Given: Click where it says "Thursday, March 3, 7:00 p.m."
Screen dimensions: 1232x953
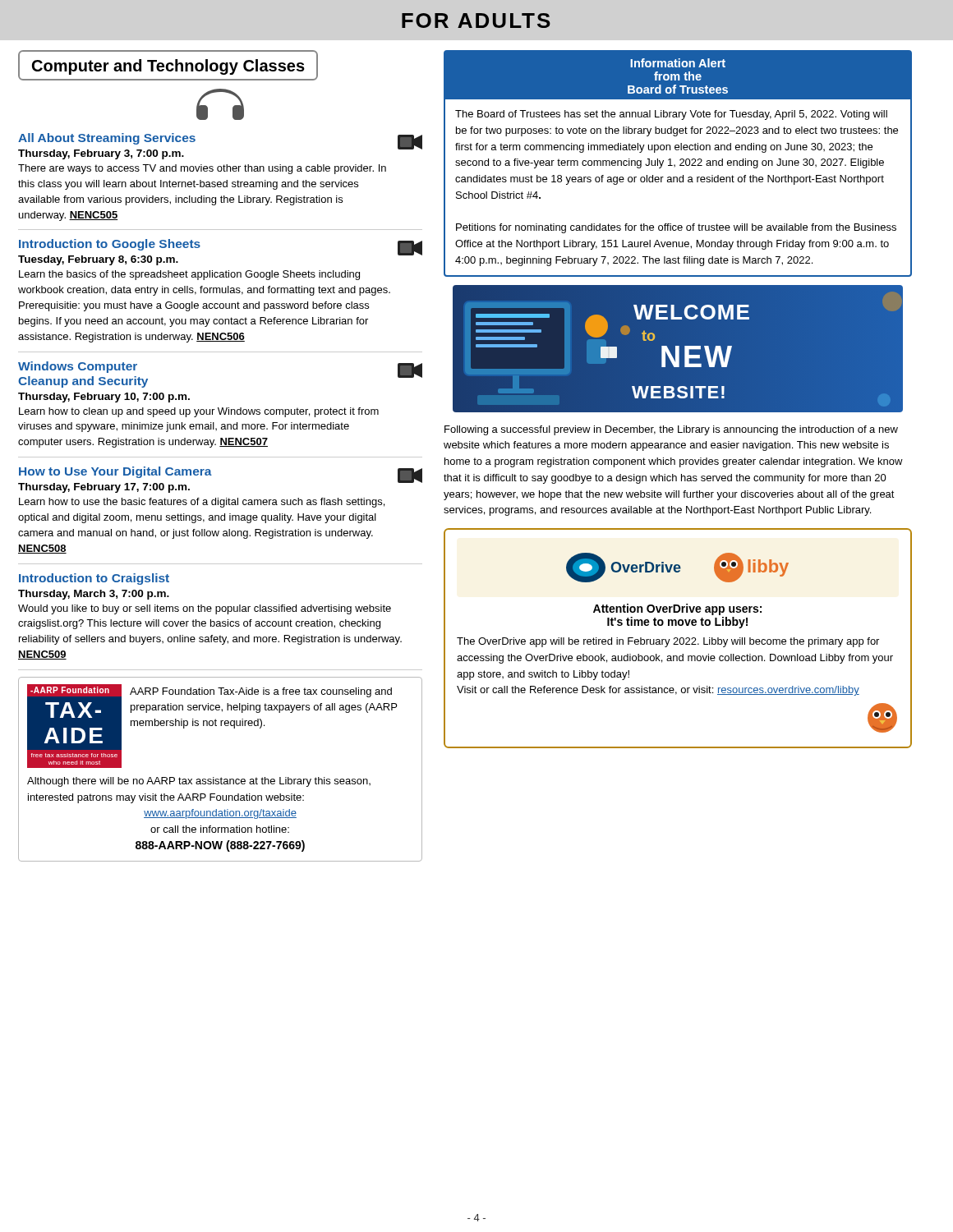Looking at the screenshot, I should pyautogui.click(x=94, y=593).
